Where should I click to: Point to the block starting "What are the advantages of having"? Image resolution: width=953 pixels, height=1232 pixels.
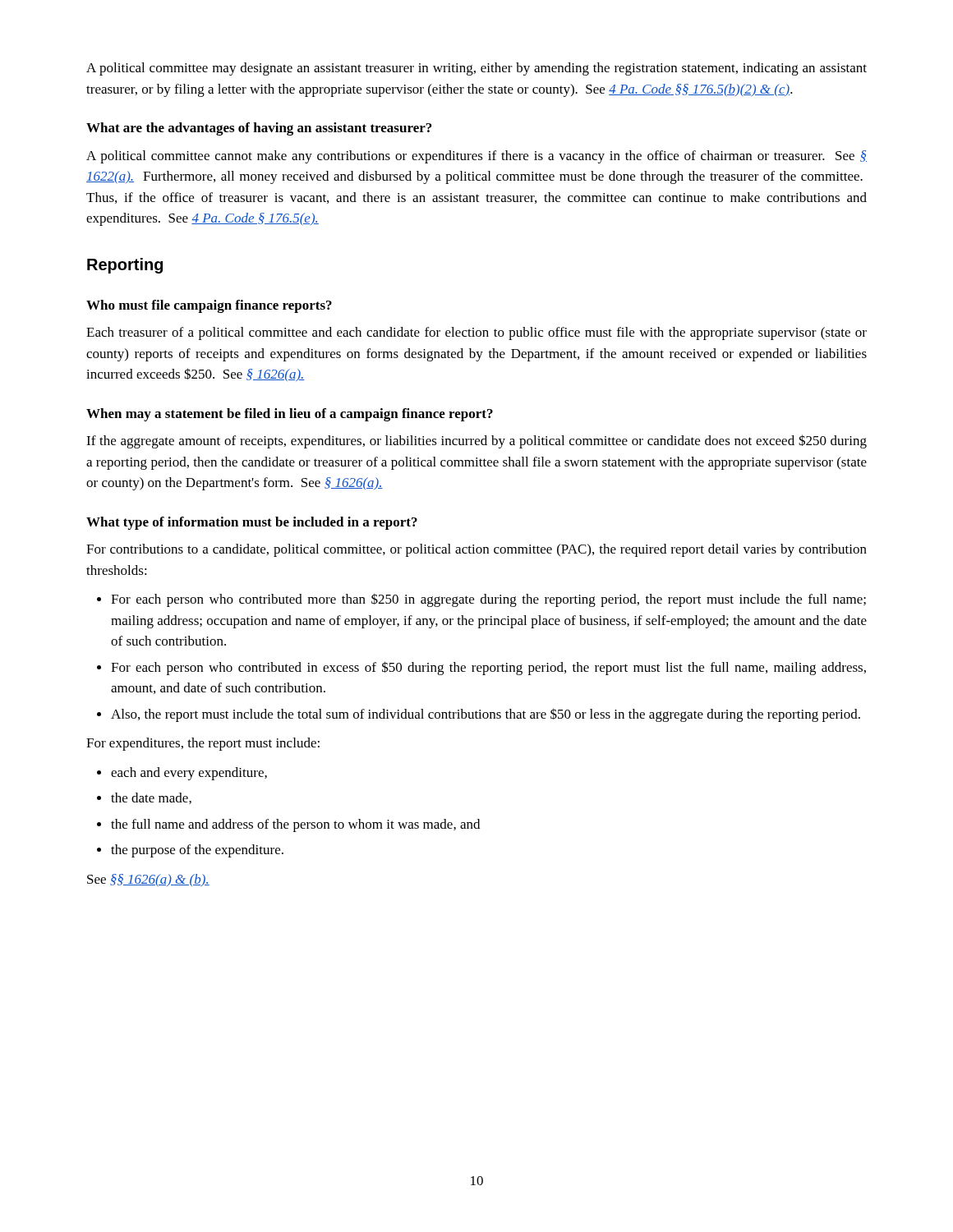coord(259,128)
